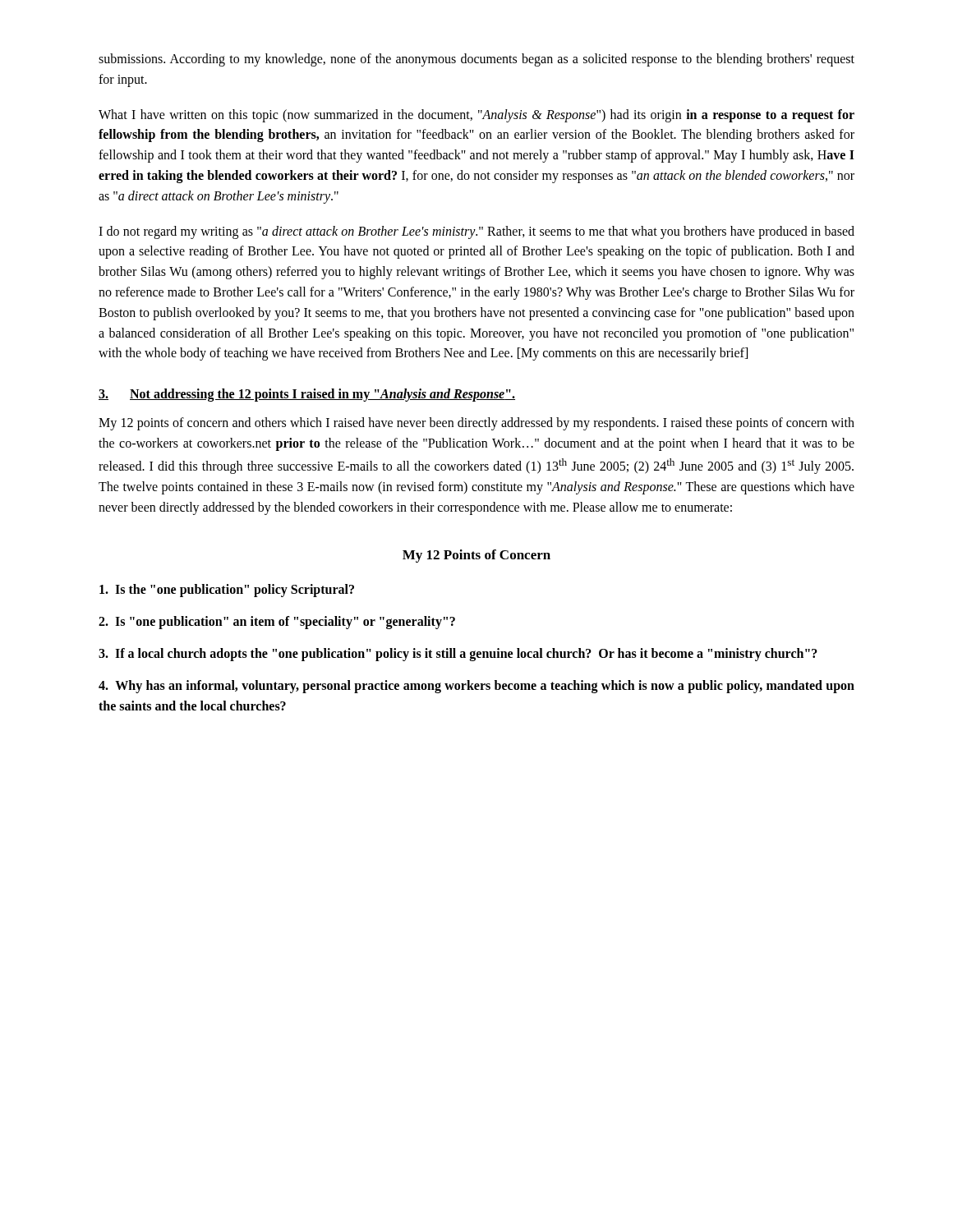The height and width of the screenshot is (1232, 953).
Task: Click a section header
Action: [x=307, y=394]
